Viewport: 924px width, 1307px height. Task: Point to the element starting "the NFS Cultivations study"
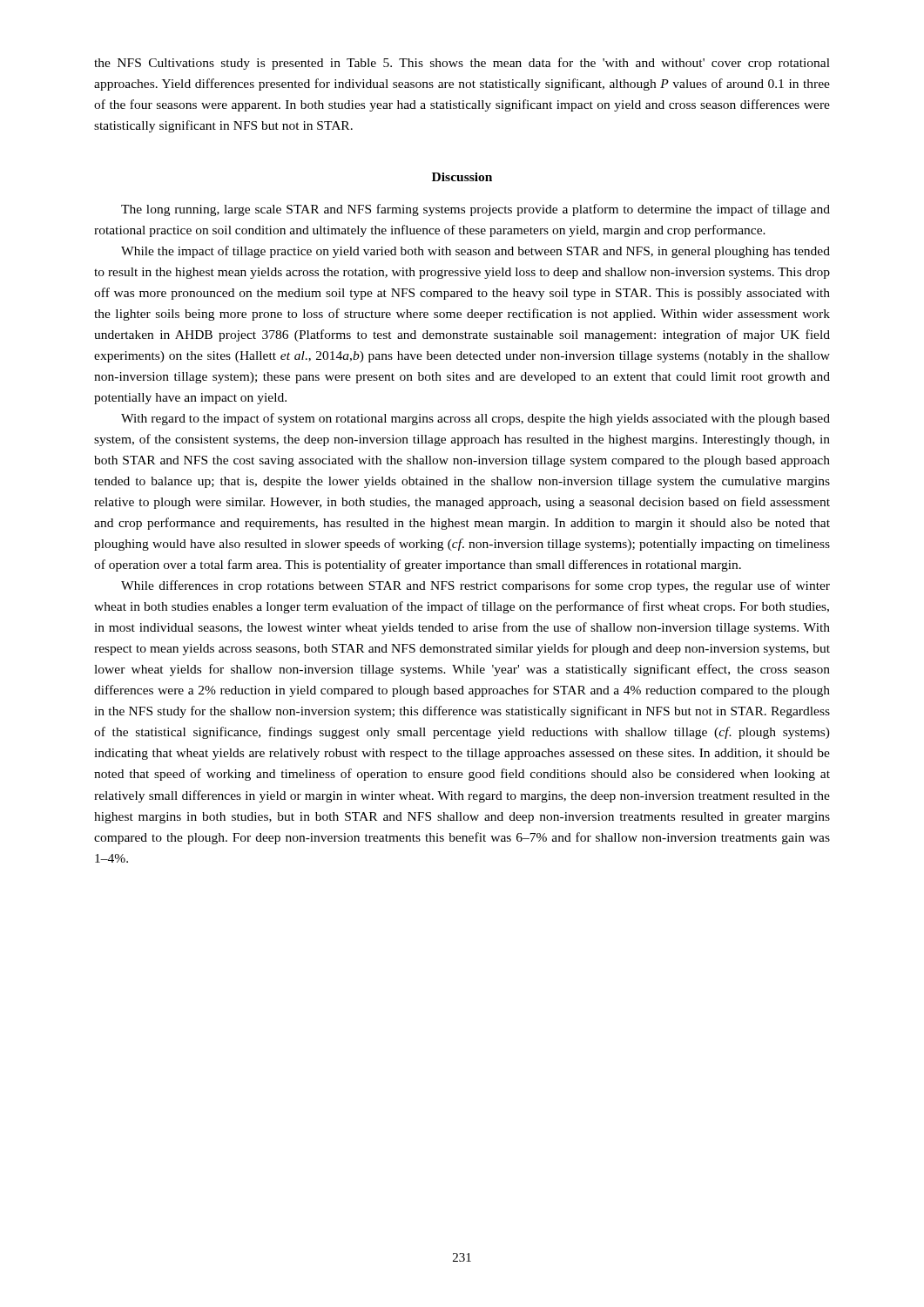(462, 94)
